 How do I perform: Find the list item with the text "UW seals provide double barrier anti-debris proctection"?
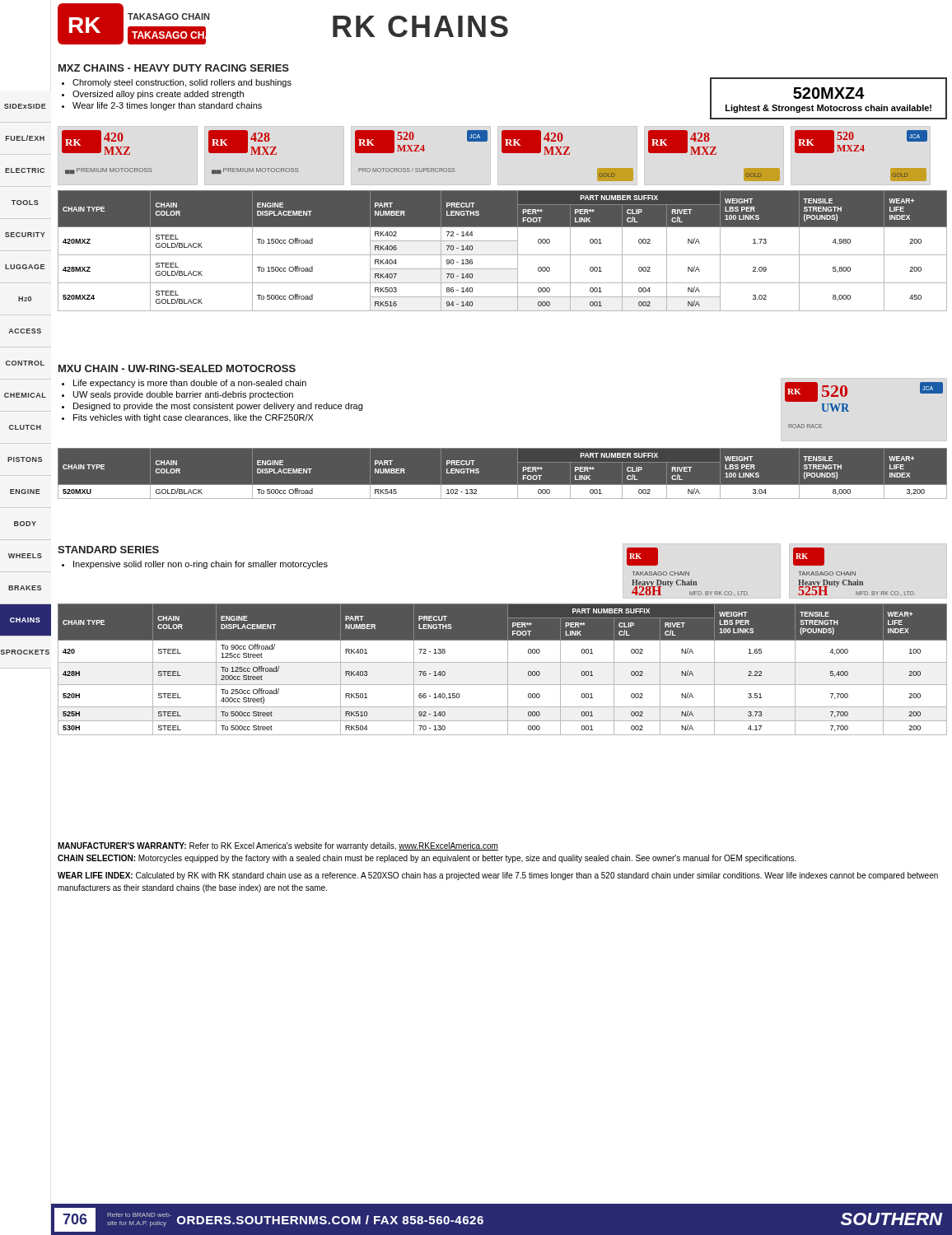pyautogui.click(x=183, y=394)
